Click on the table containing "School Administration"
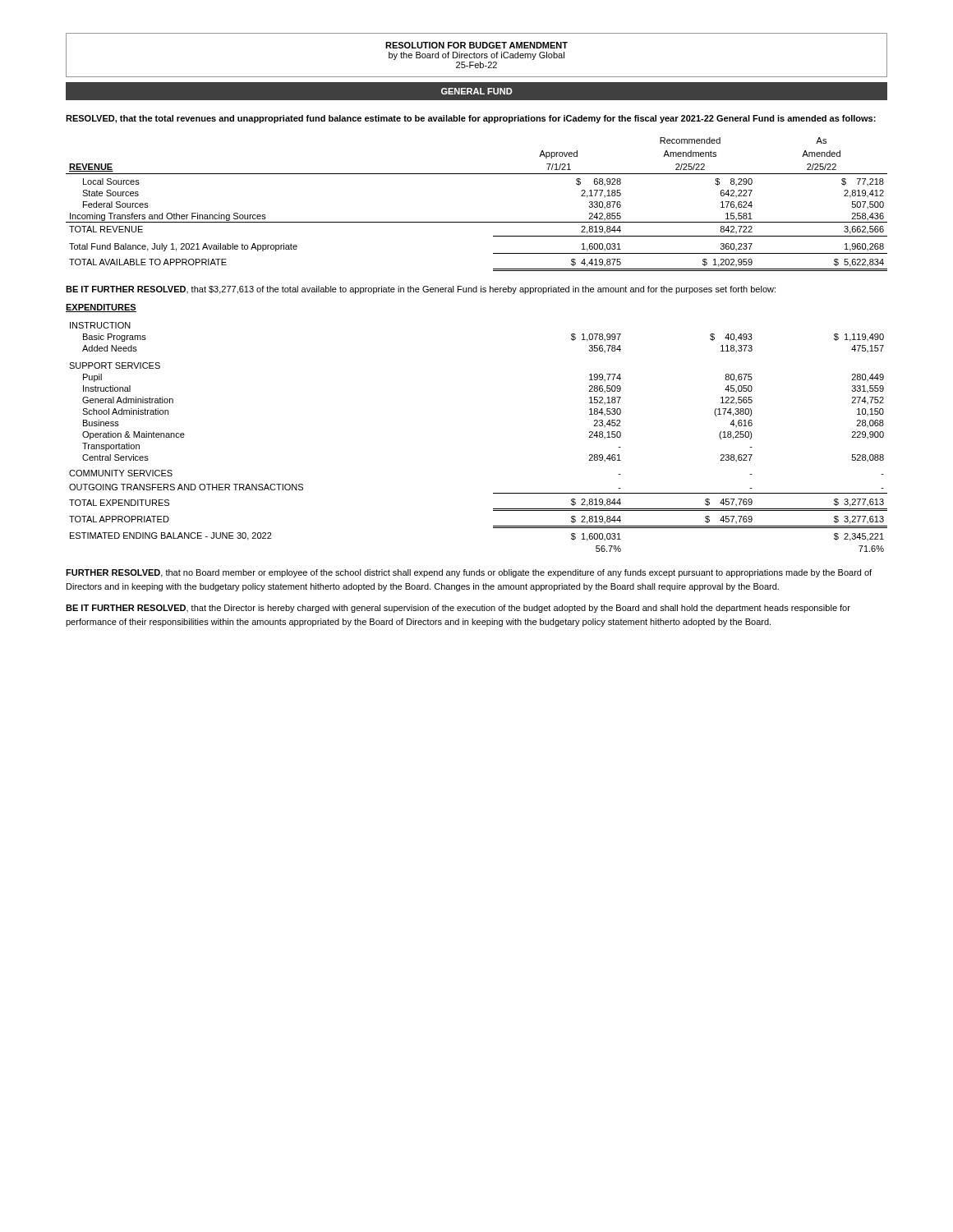The height and width of the screenshot is (1232, 953). pos(476,436)
